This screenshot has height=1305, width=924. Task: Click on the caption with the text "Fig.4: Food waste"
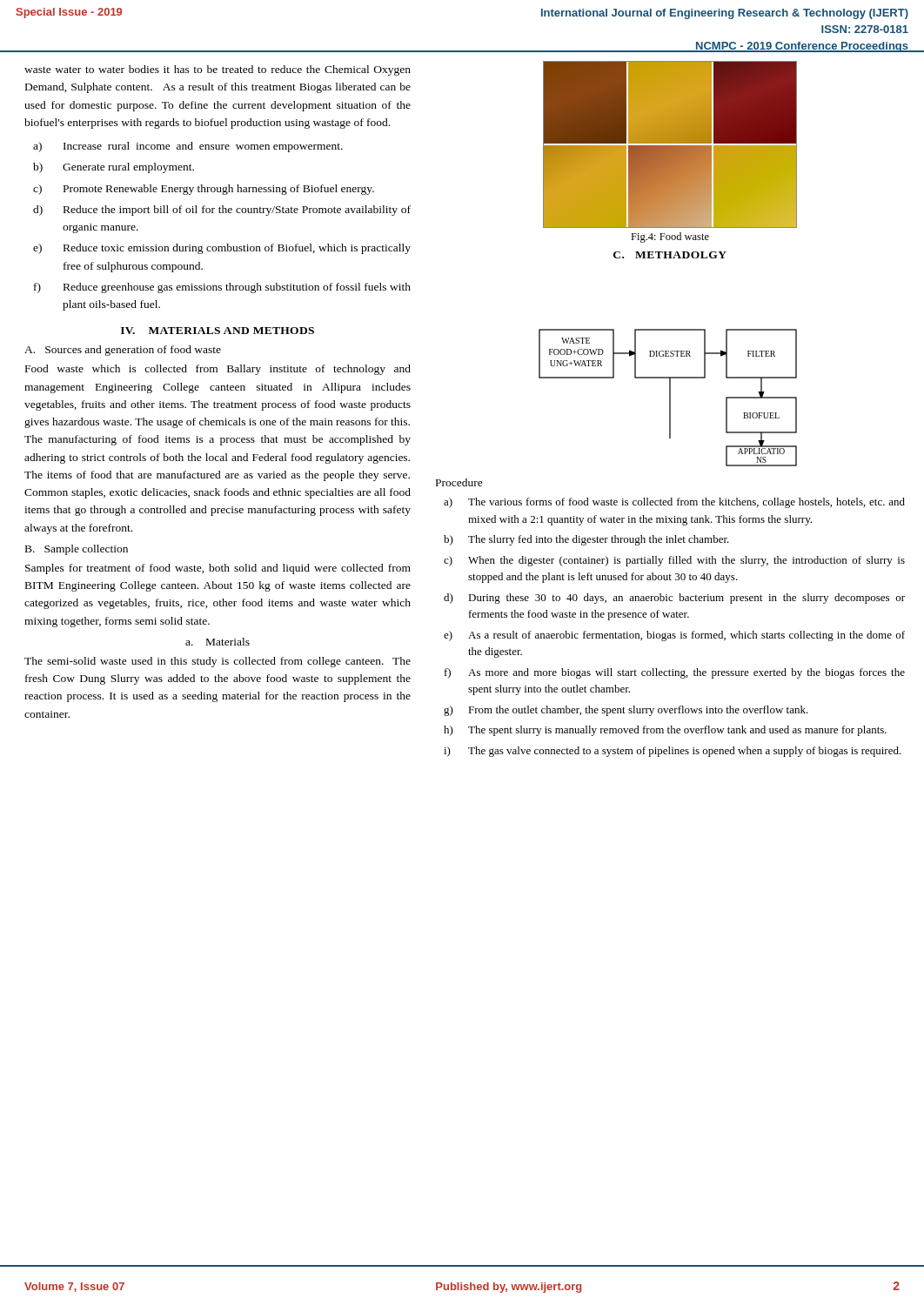click(x=670, y=237)
